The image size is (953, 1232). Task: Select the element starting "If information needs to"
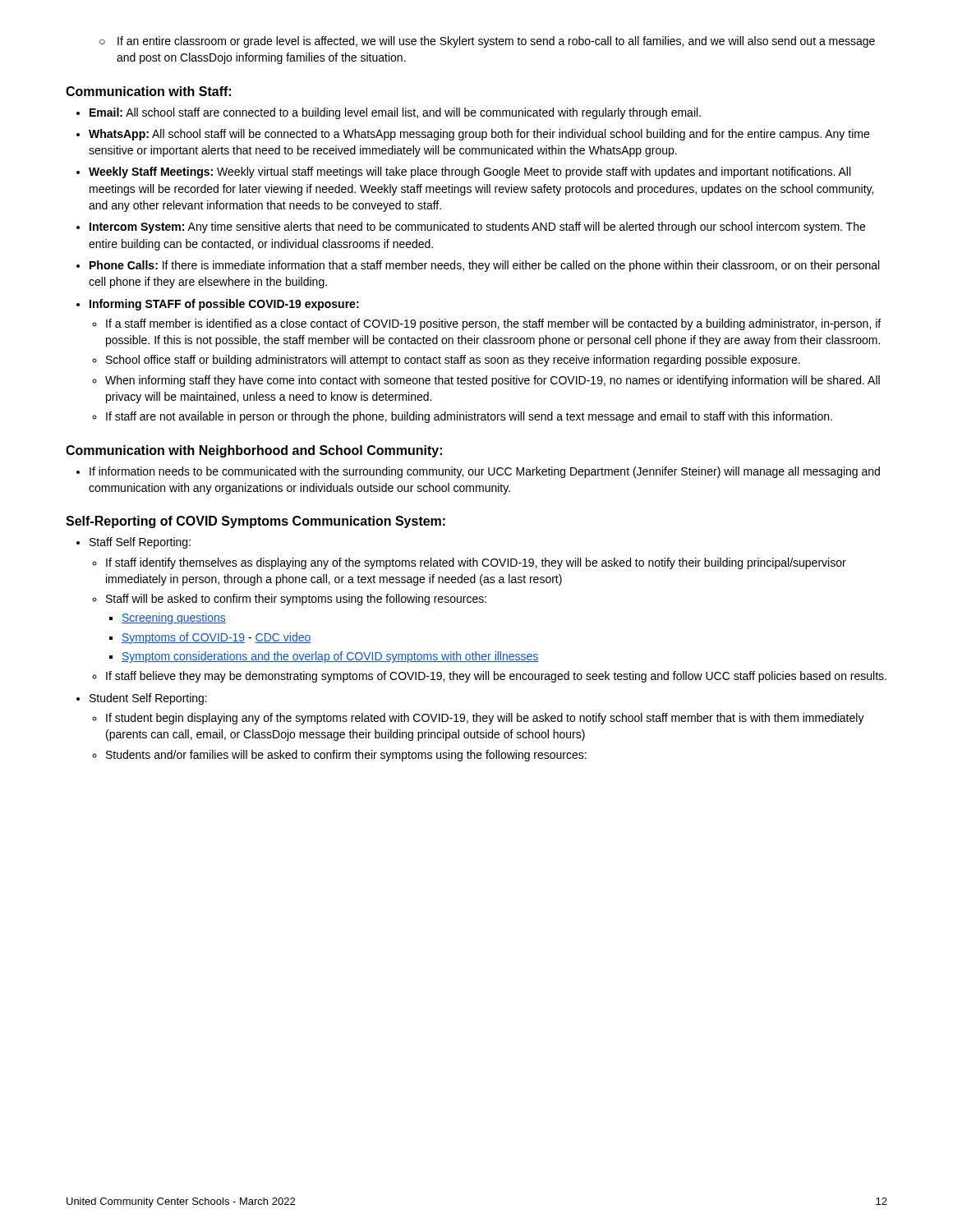click(481, 480)
